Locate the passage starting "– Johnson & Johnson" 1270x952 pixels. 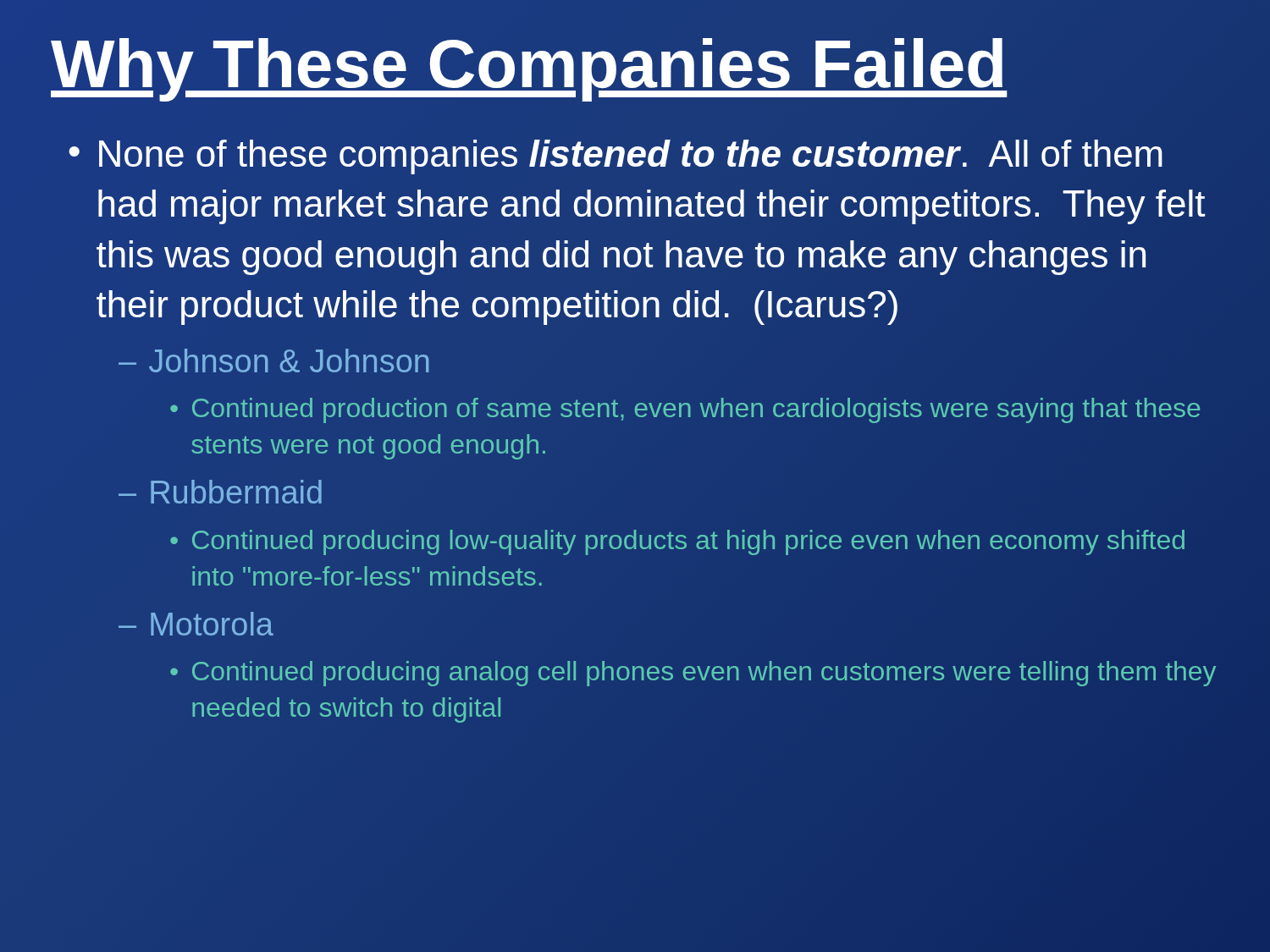point(275,361)
